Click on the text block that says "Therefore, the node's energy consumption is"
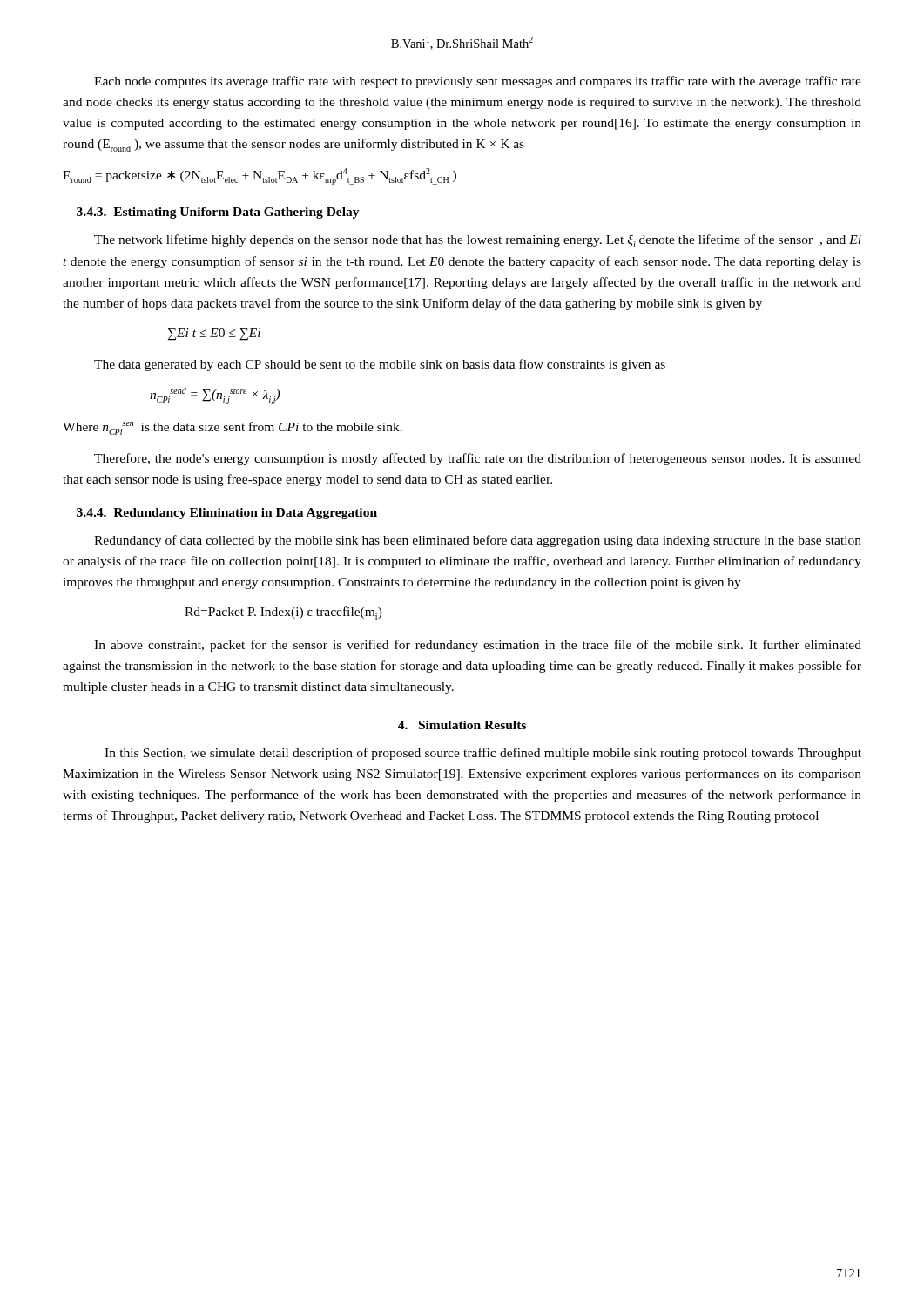The image size is (924, 1307). click(462, 468)
